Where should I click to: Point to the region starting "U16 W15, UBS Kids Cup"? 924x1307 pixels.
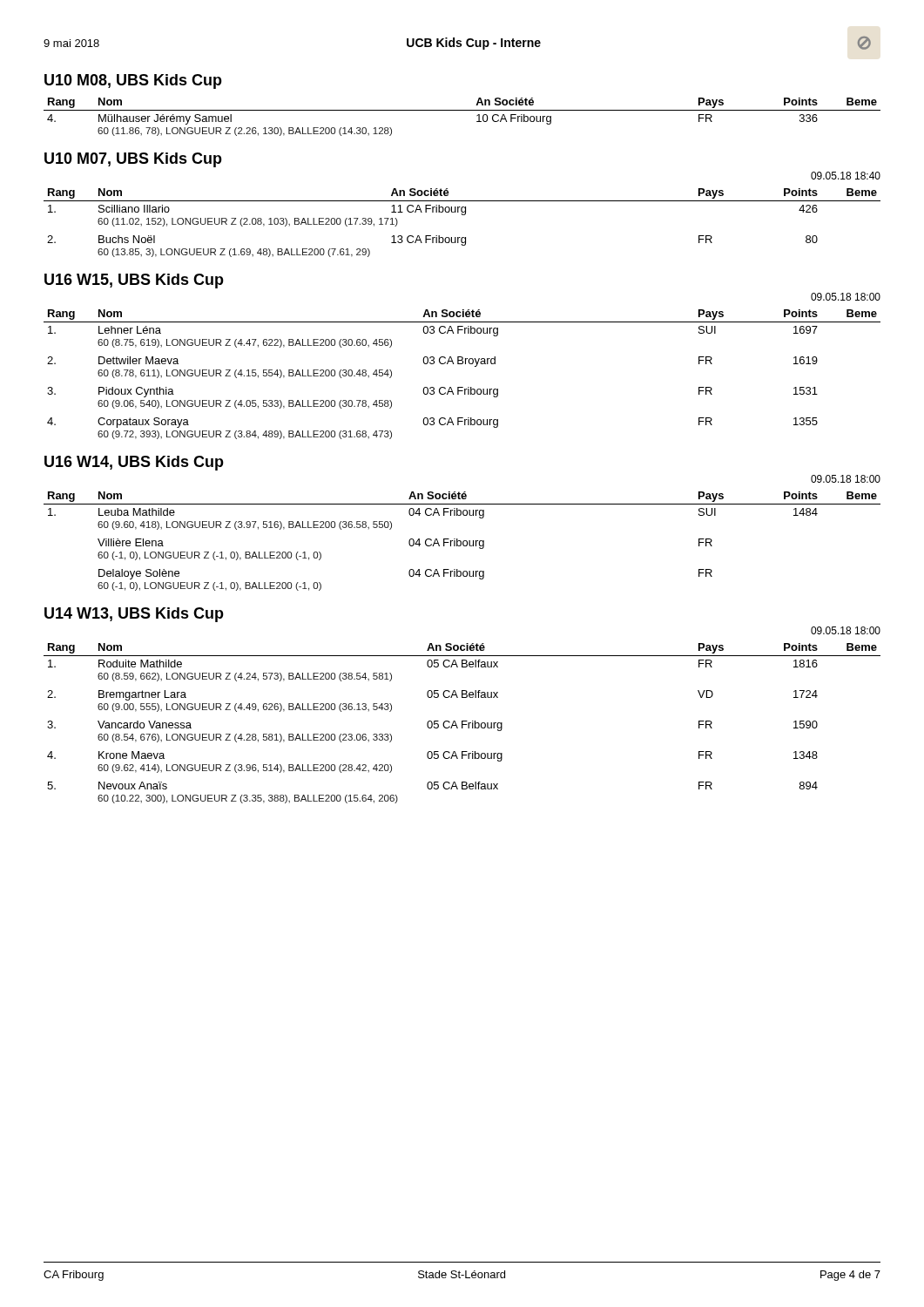[x=134, y=280]
